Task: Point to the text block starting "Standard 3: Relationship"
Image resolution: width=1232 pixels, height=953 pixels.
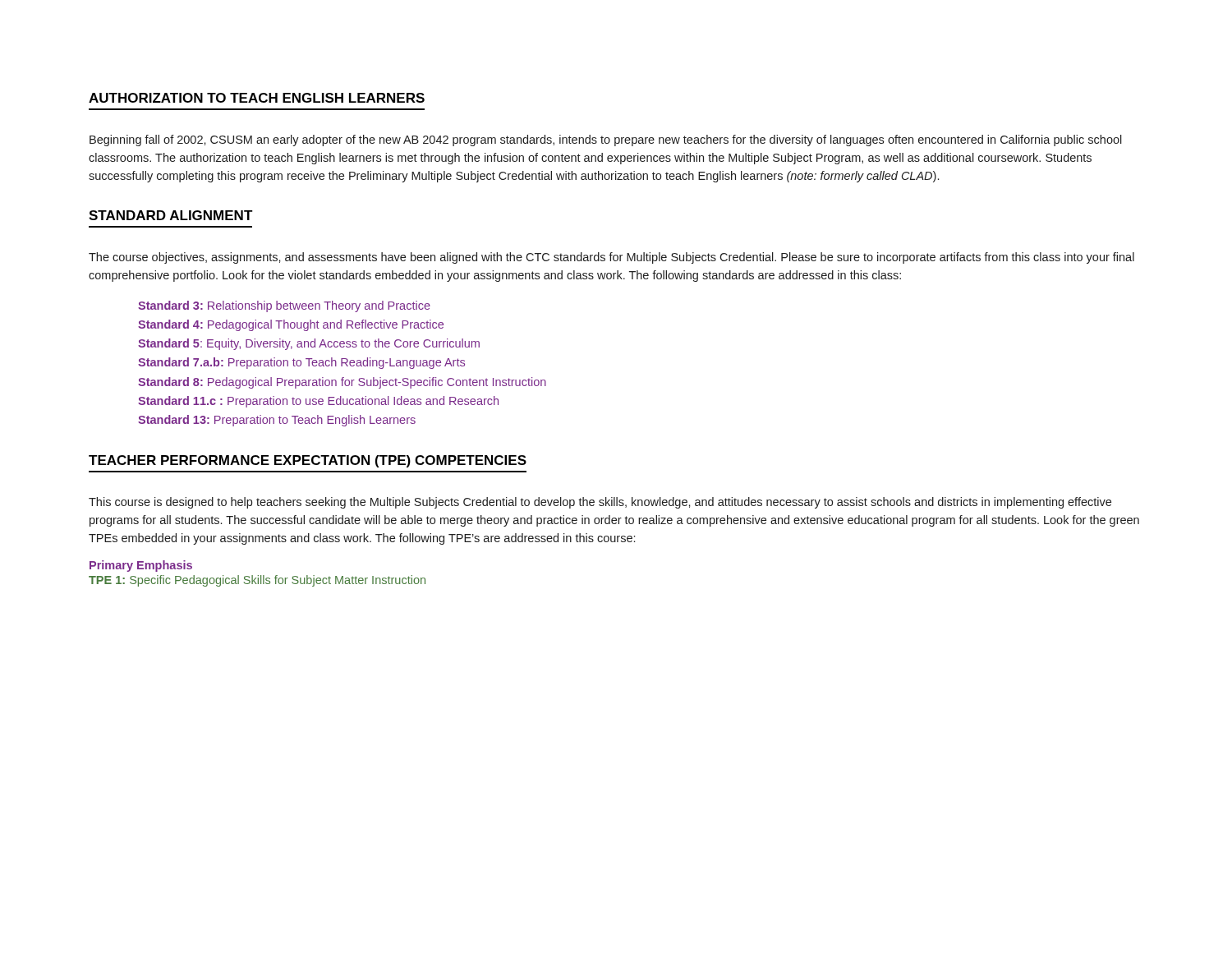Action: pyautogui.click(x=284, y=305)
